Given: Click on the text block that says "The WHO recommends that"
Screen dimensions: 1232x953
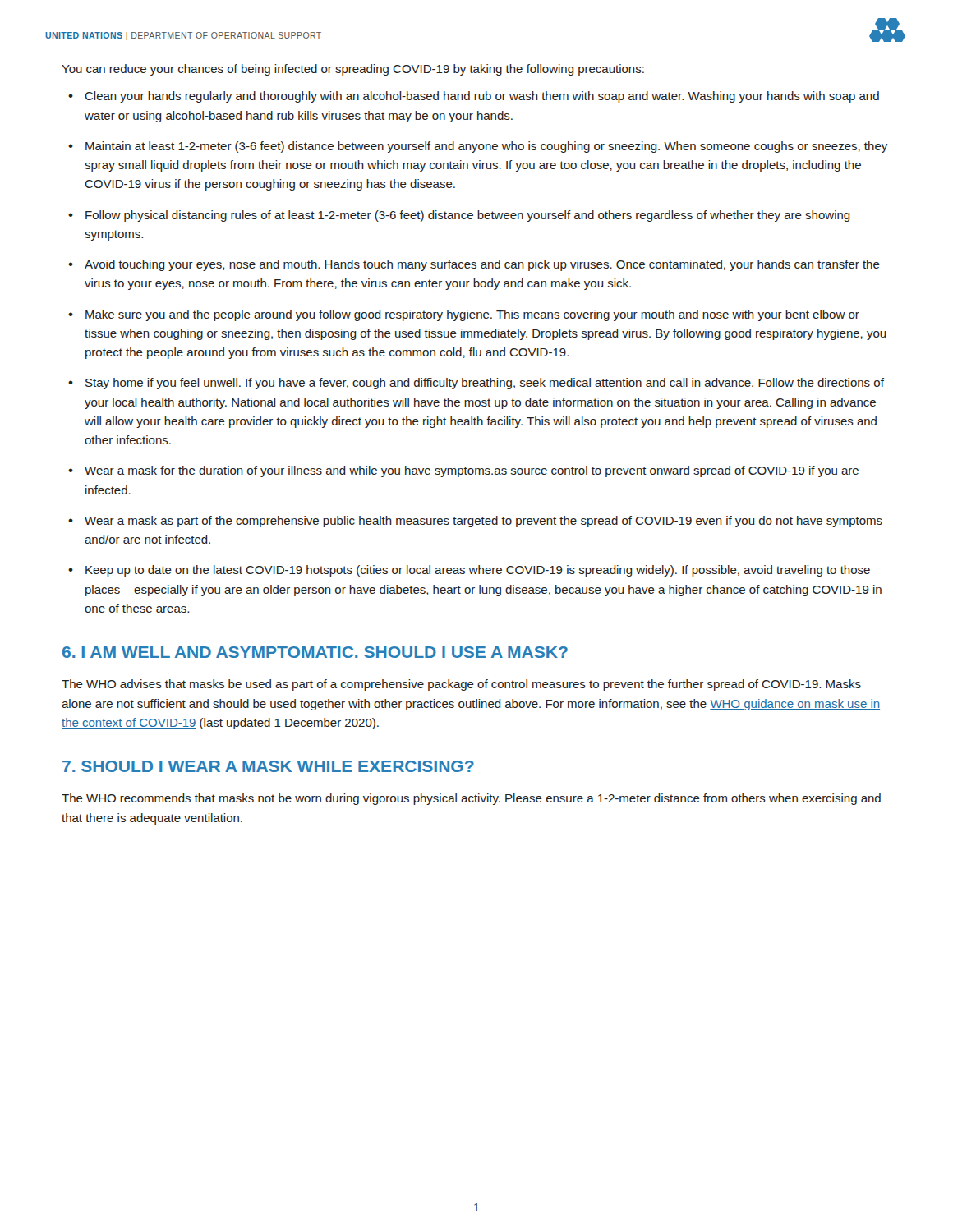Looking at the screenshot, I should click(471, 808).
